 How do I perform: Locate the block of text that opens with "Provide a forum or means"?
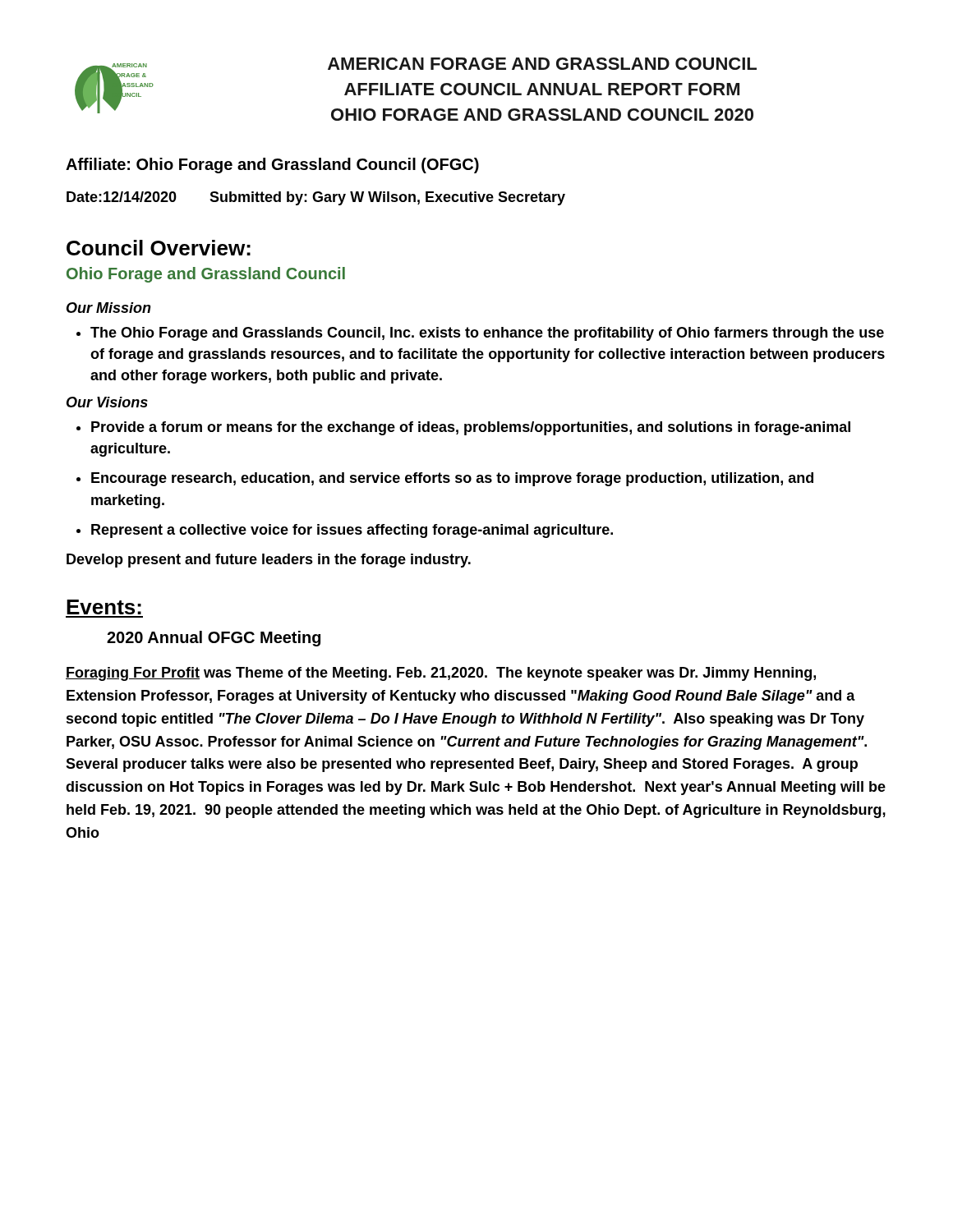471,438
